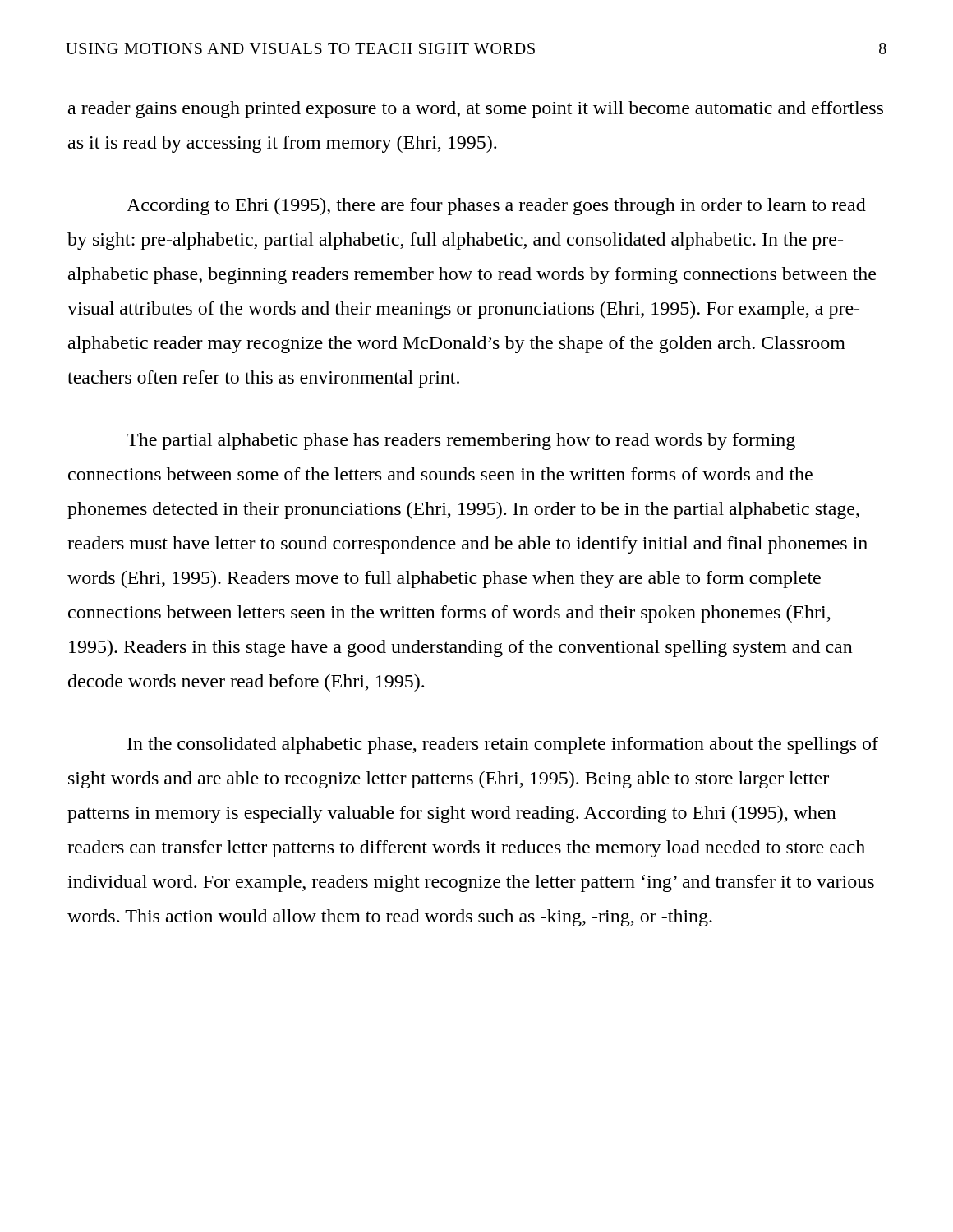This screenshot has height=1232, width=953.
Task: Select the text block that says "a reader gains enough printed exposure to a"
Action: (476, 125)
